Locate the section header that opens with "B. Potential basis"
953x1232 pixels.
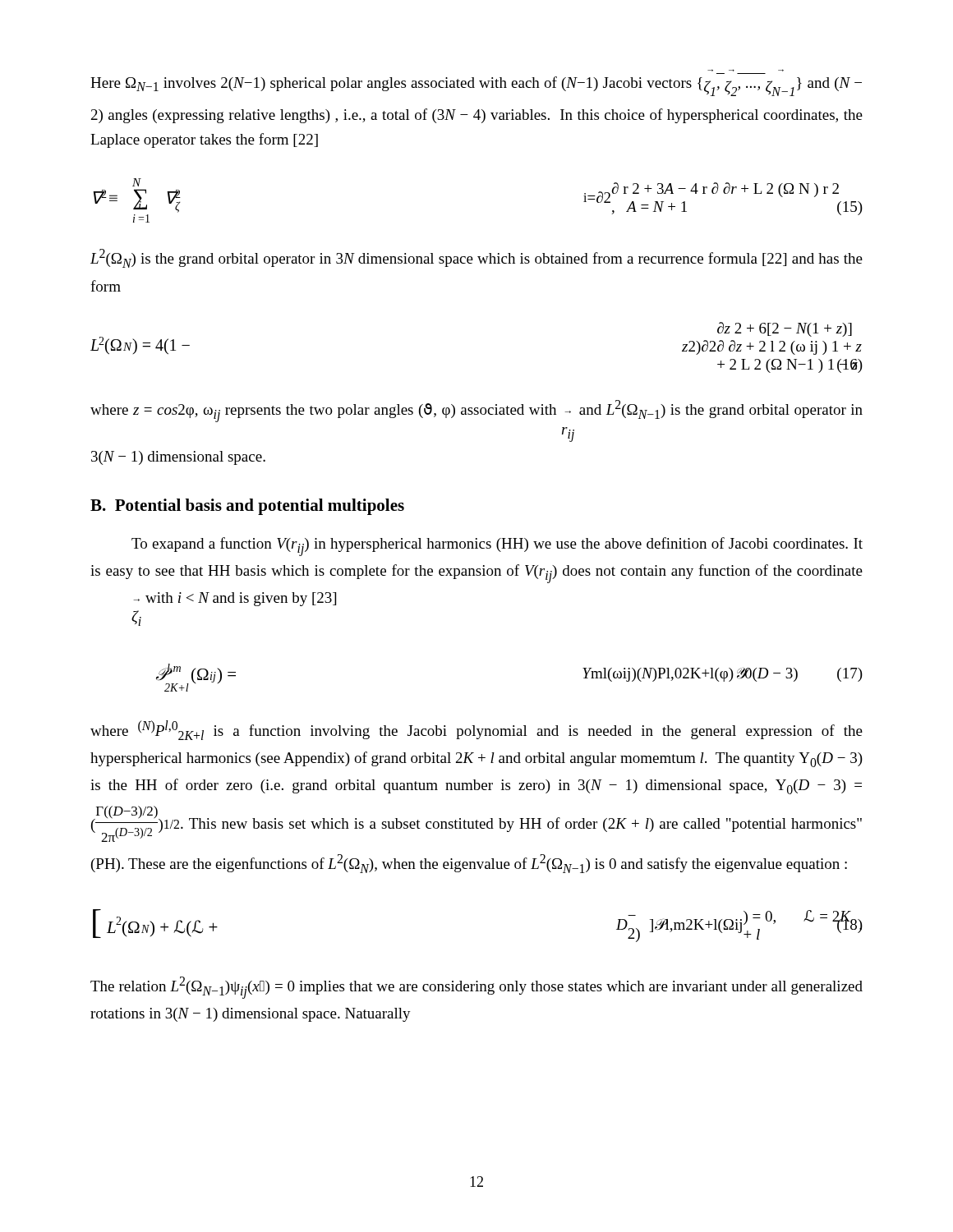pyautogui.click(x=247, y=507)
